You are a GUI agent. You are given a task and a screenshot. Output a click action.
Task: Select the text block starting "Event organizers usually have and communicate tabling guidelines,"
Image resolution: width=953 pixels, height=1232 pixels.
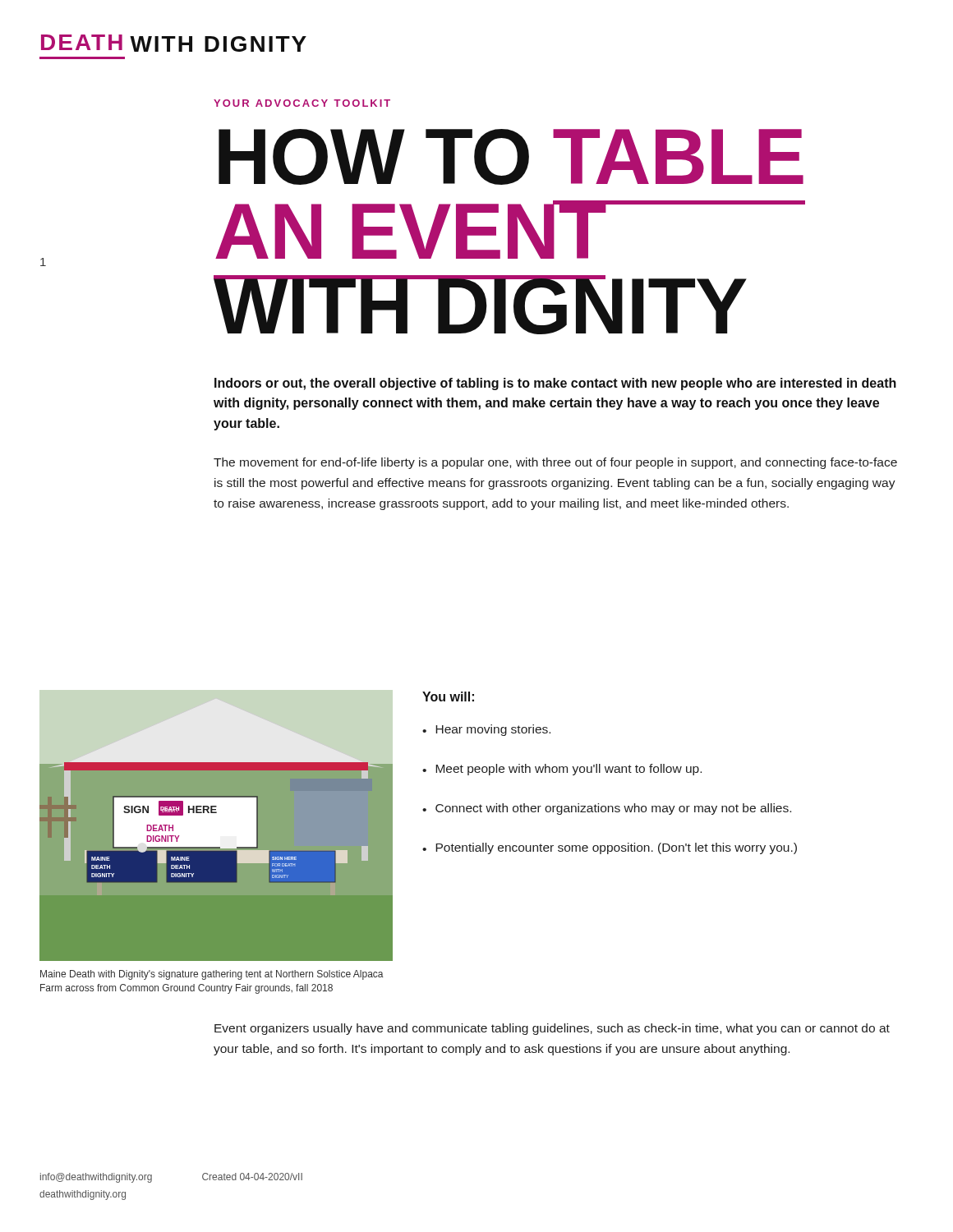click(x=552, y=1038)
